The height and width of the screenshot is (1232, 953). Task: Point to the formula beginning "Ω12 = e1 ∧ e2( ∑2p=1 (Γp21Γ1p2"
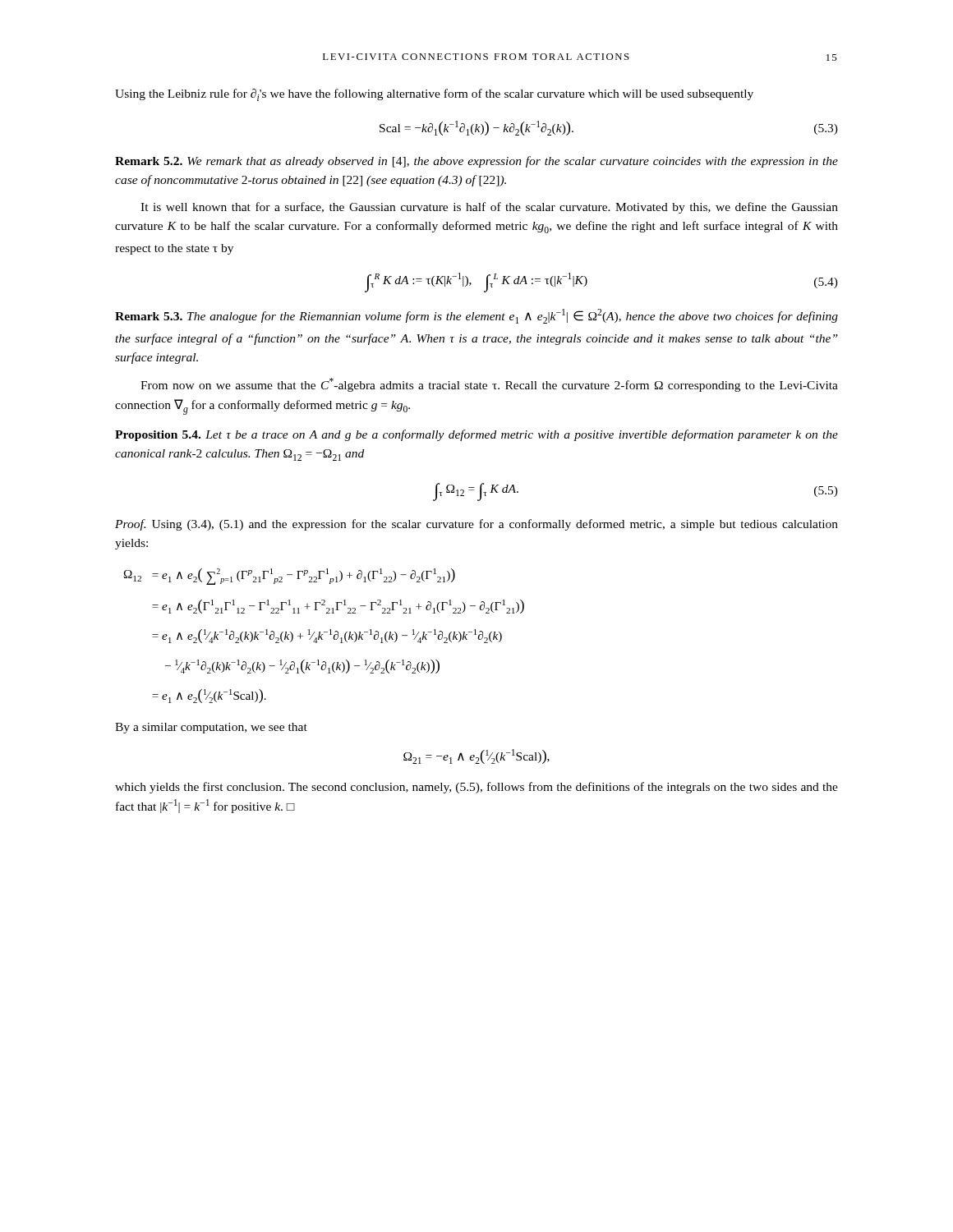pyautogui.click(x=326, y=635)
